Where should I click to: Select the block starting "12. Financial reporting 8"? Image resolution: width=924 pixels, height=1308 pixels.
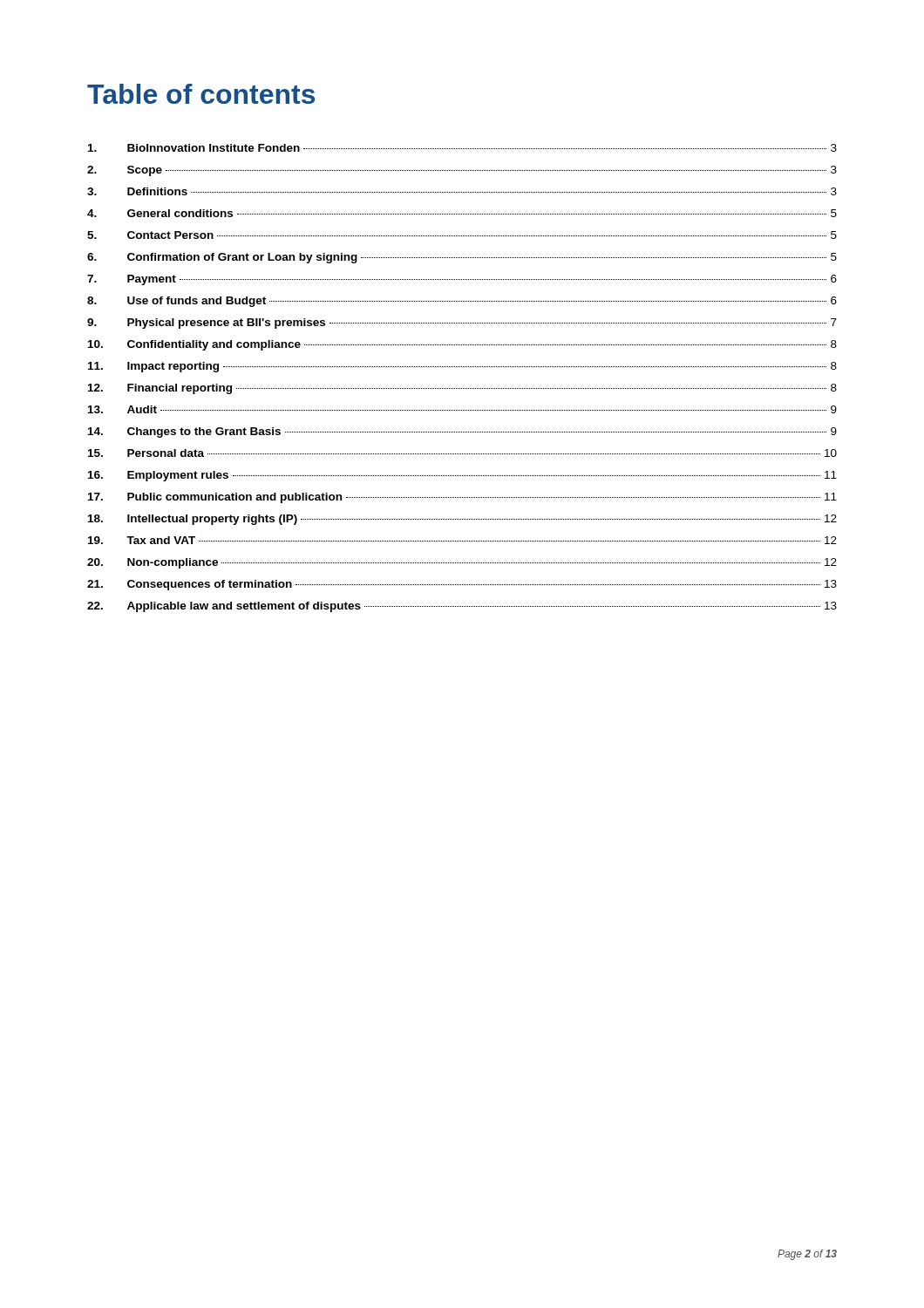(x=462, y=388)
